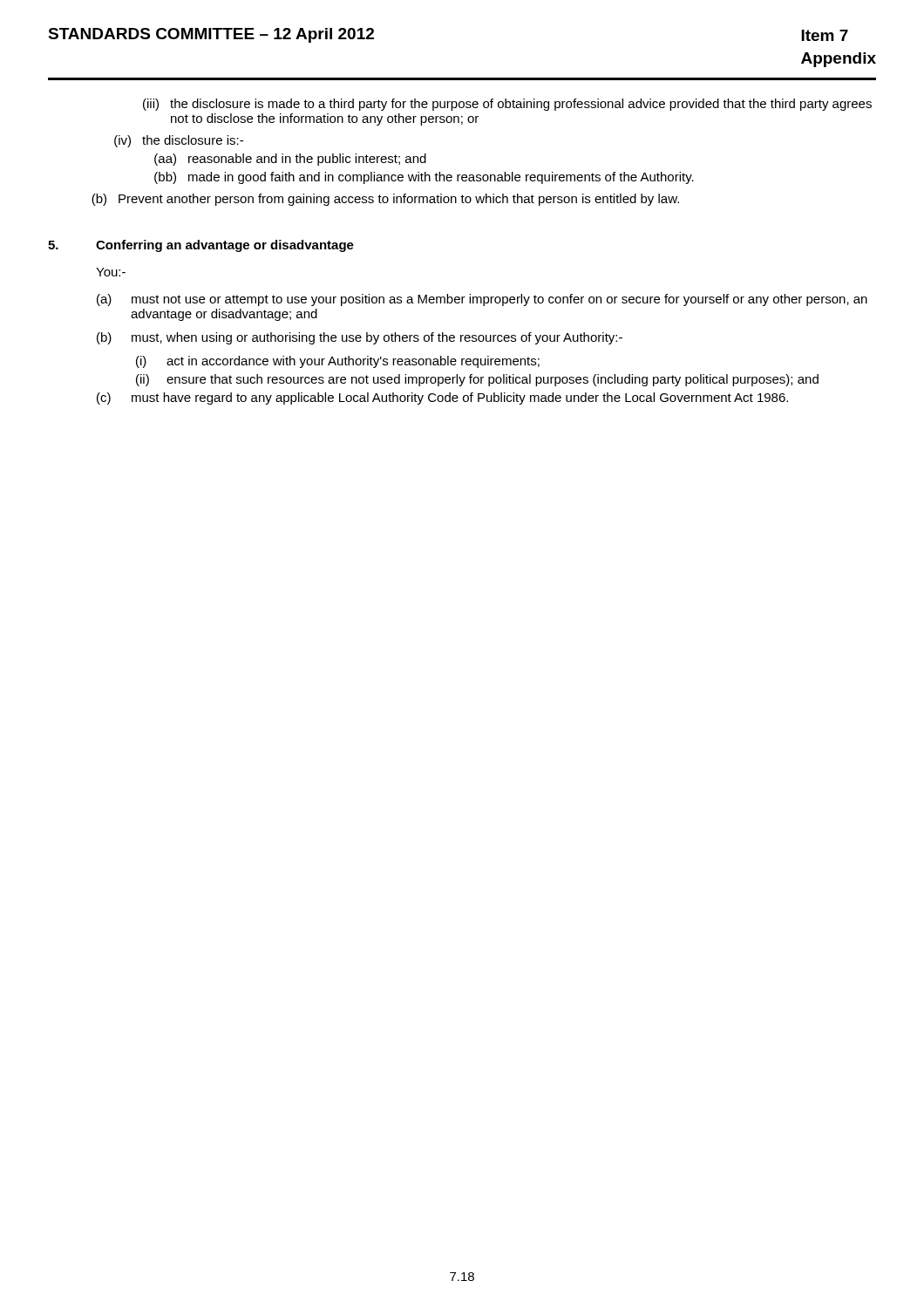The image size is (924, 1308).
Task: Locate the region starting "5. Conferring an advantage or disadvantage"
Action: [x=201, y=245]
